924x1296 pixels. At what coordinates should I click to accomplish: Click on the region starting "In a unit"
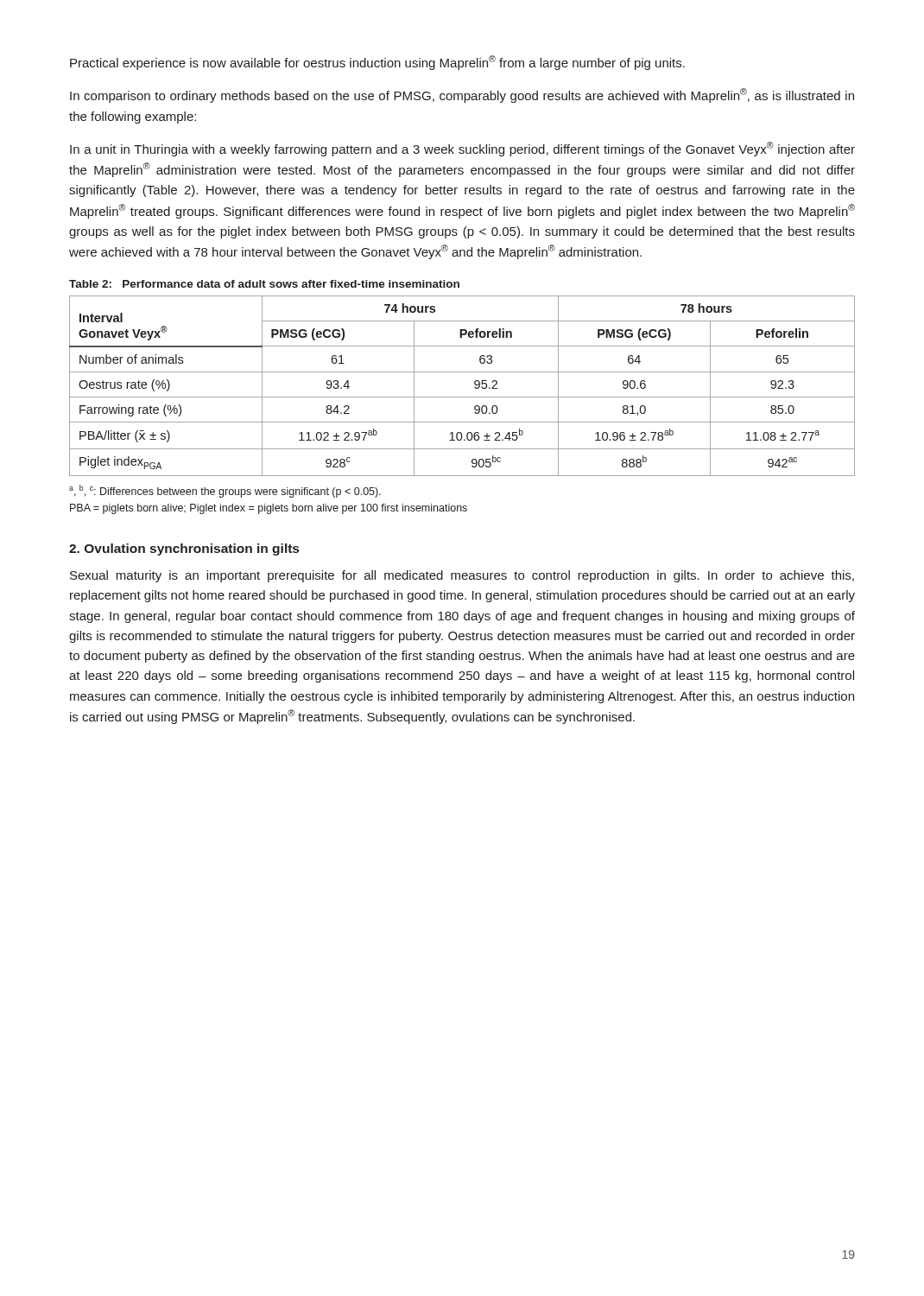coord(462,199)
